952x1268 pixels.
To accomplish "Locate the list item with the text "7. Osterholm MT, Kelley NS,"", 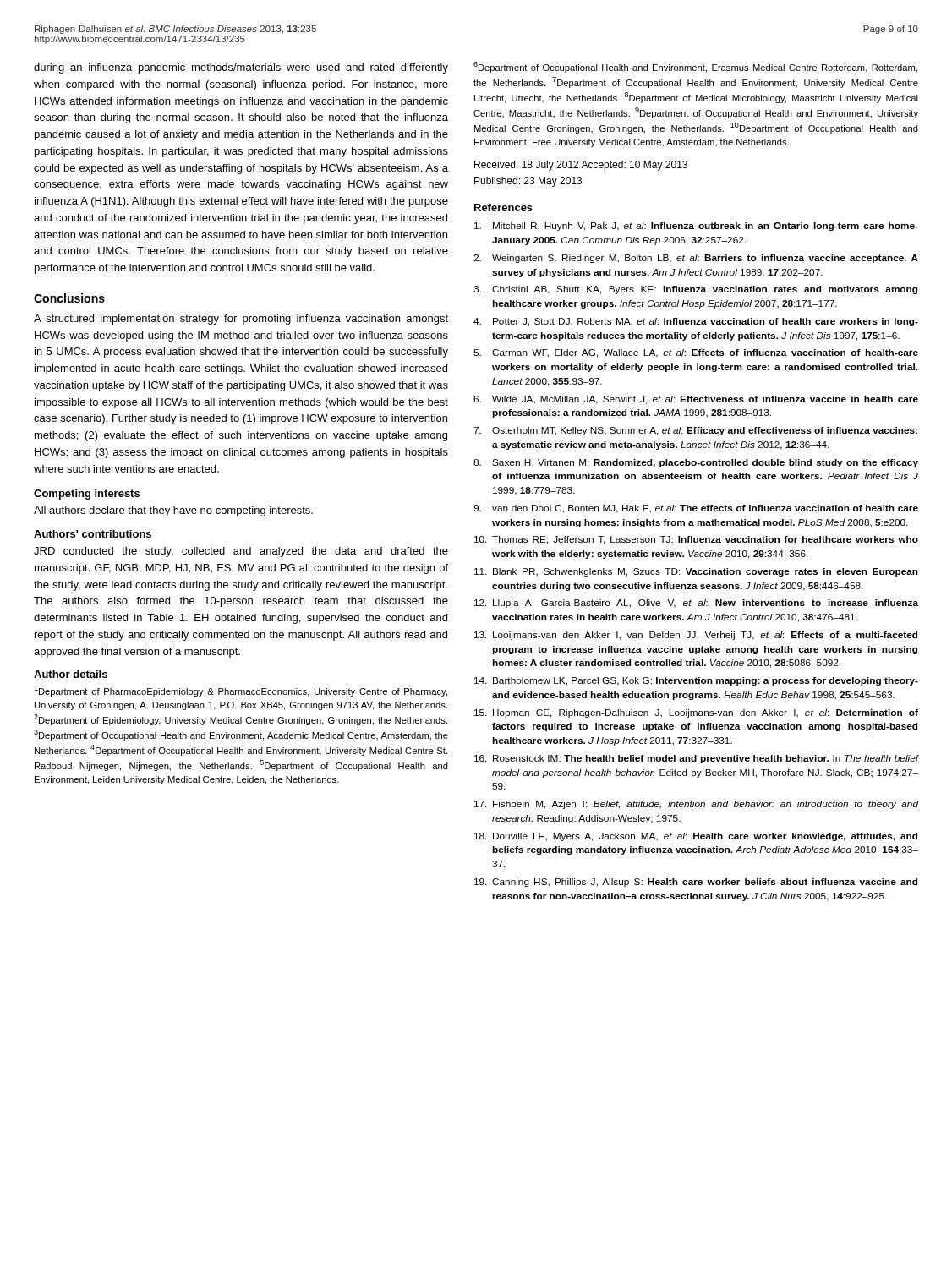I will pos(696,438).
